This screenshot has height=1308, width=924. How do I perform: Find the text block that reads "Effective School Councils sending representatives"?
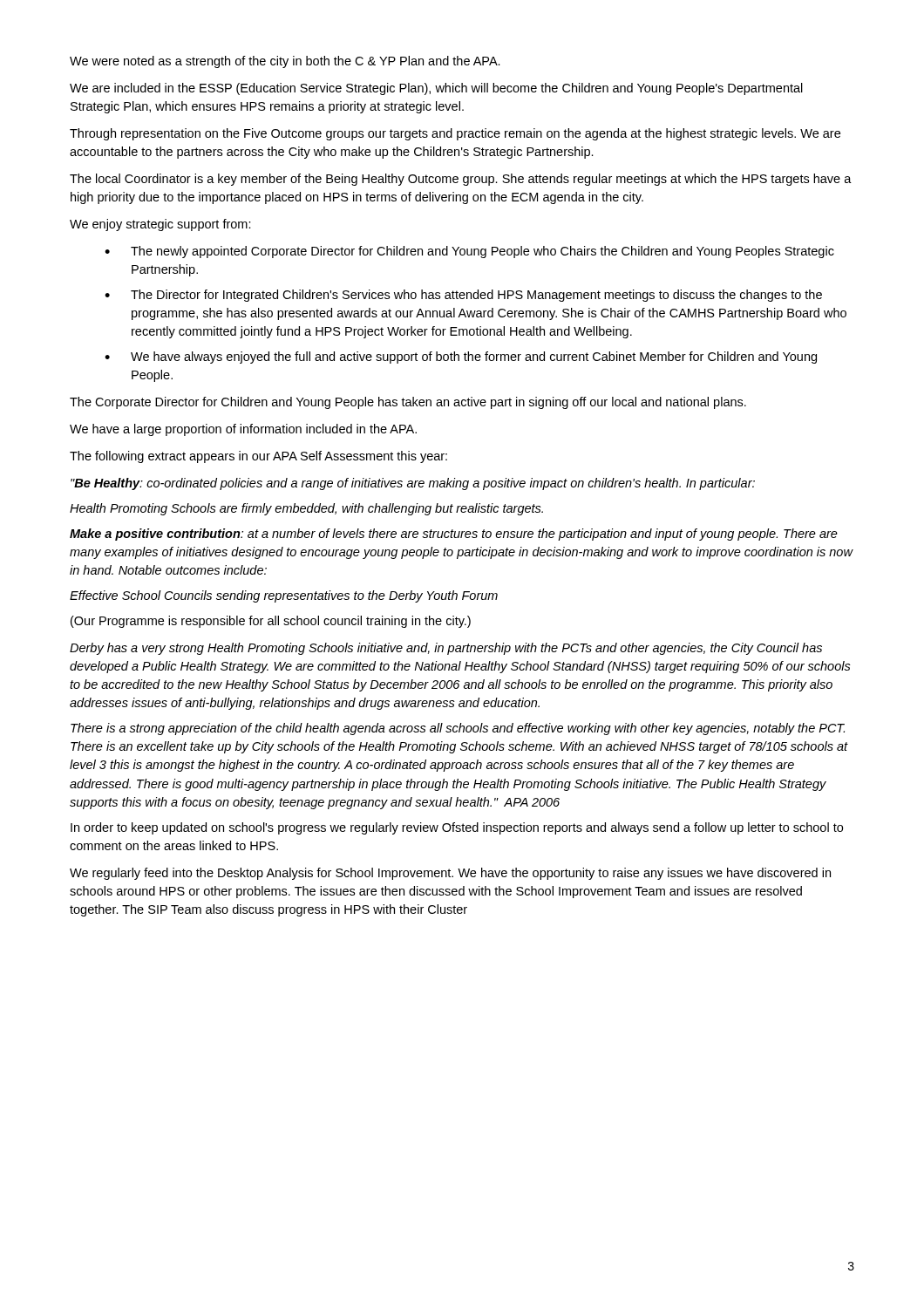pyautogui.click(x=284, y=596)
